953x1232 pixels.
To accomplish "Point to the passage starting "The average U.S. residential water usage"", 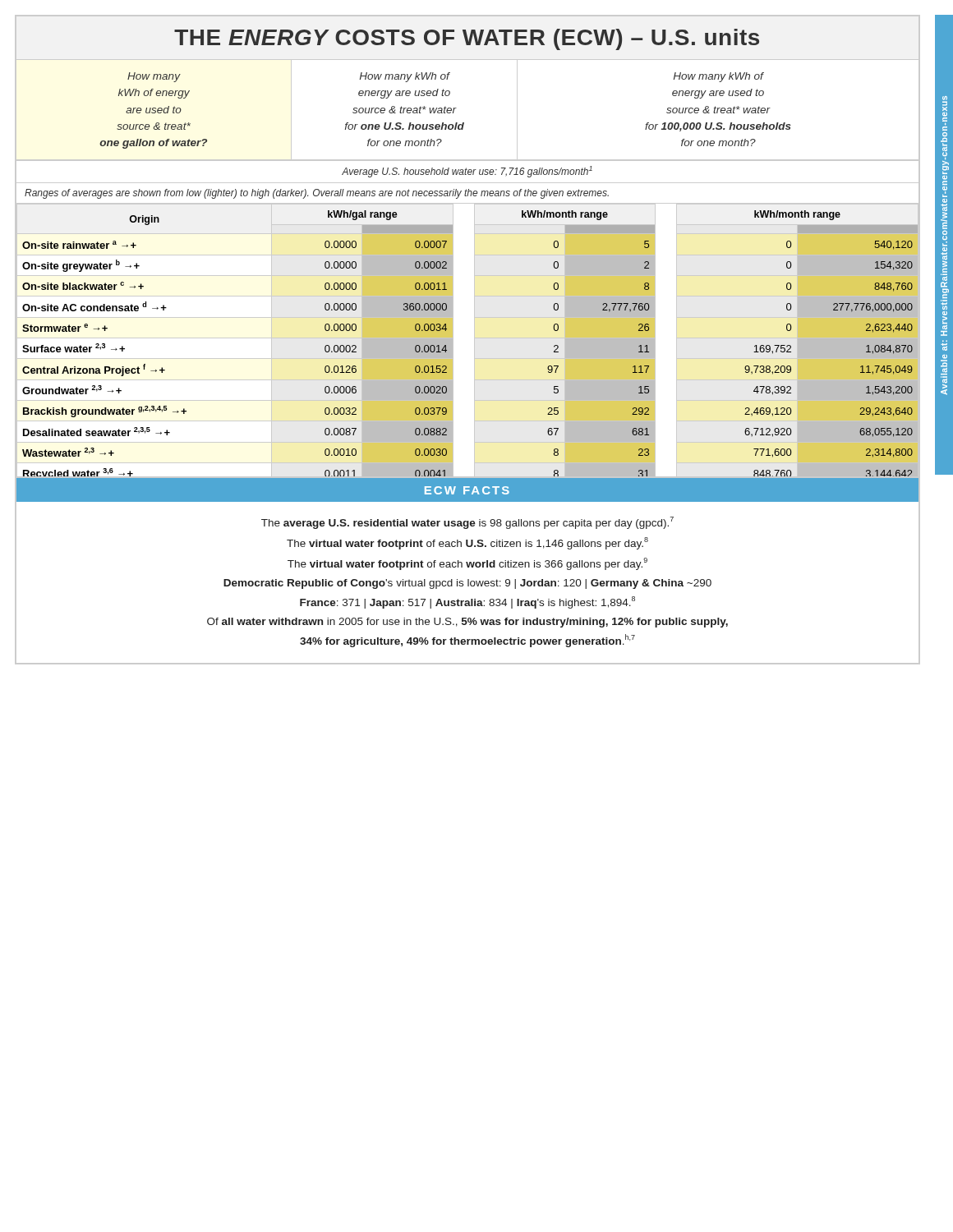I will pyautogui.click(x=467, y=522).
